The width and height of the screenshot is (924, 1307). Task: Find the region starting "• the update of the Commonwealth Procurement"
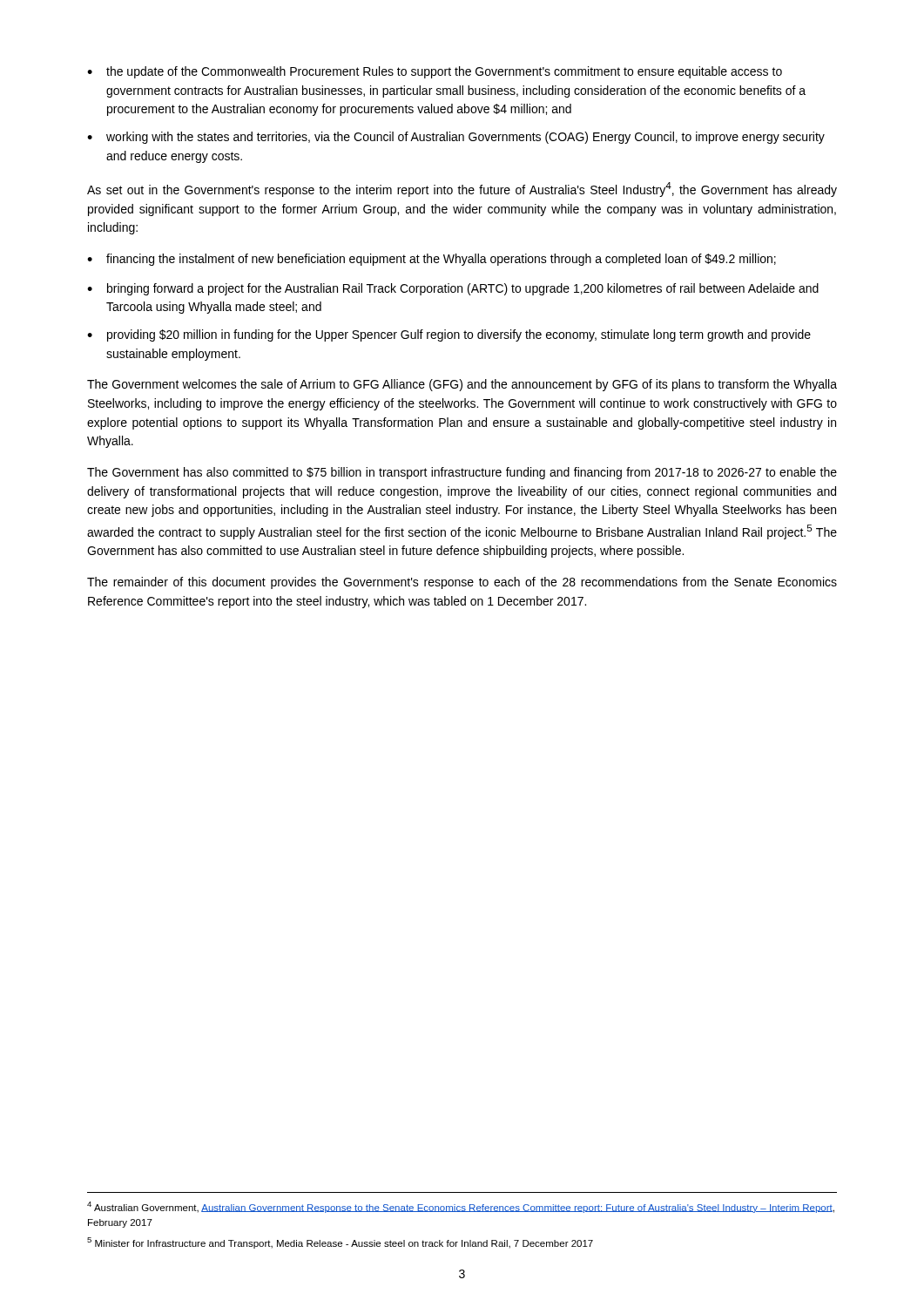[x=462, y=91]
